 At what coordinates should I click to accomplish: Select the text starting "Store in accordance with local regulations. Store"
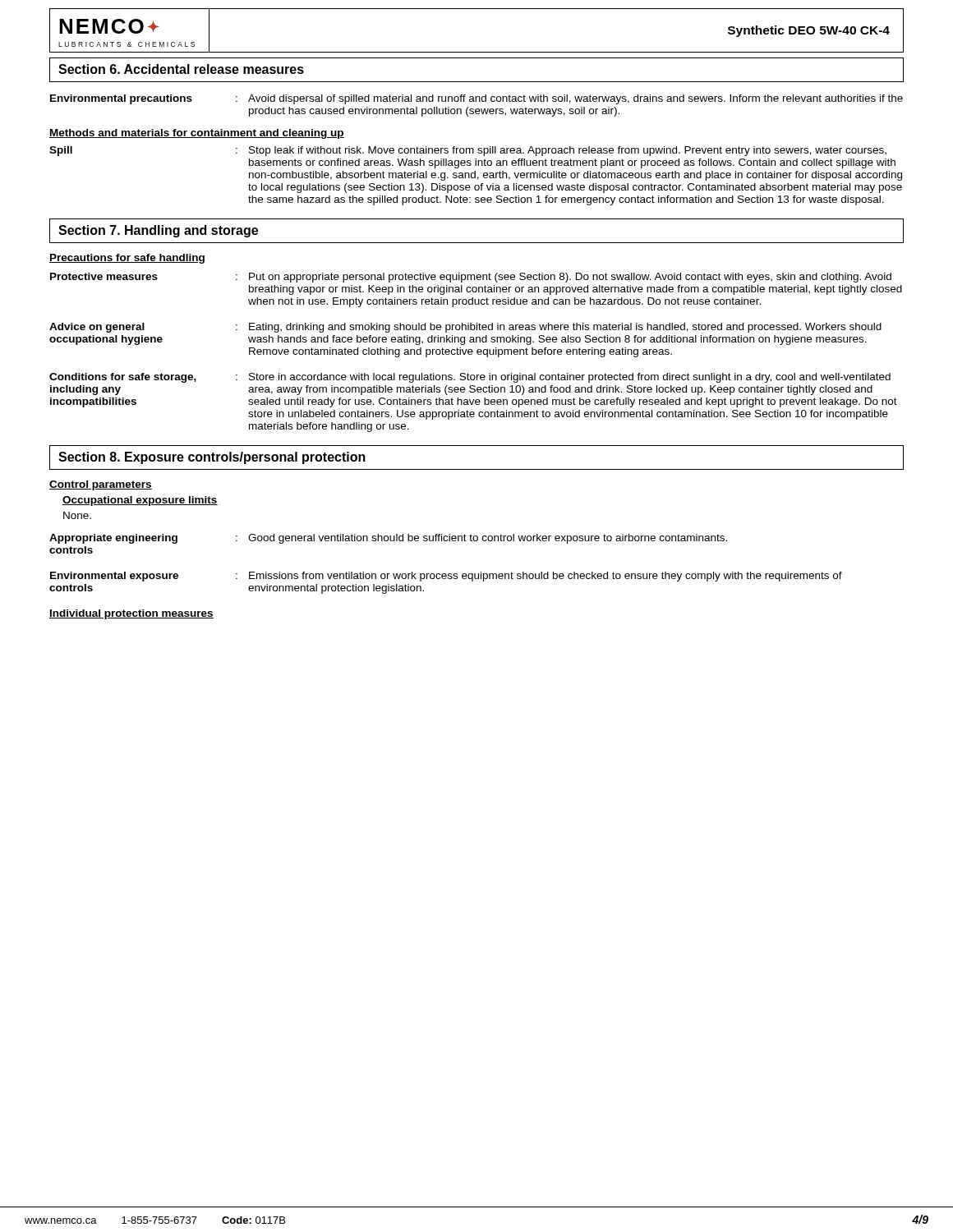pyautogui.click(x=572, y=401)
